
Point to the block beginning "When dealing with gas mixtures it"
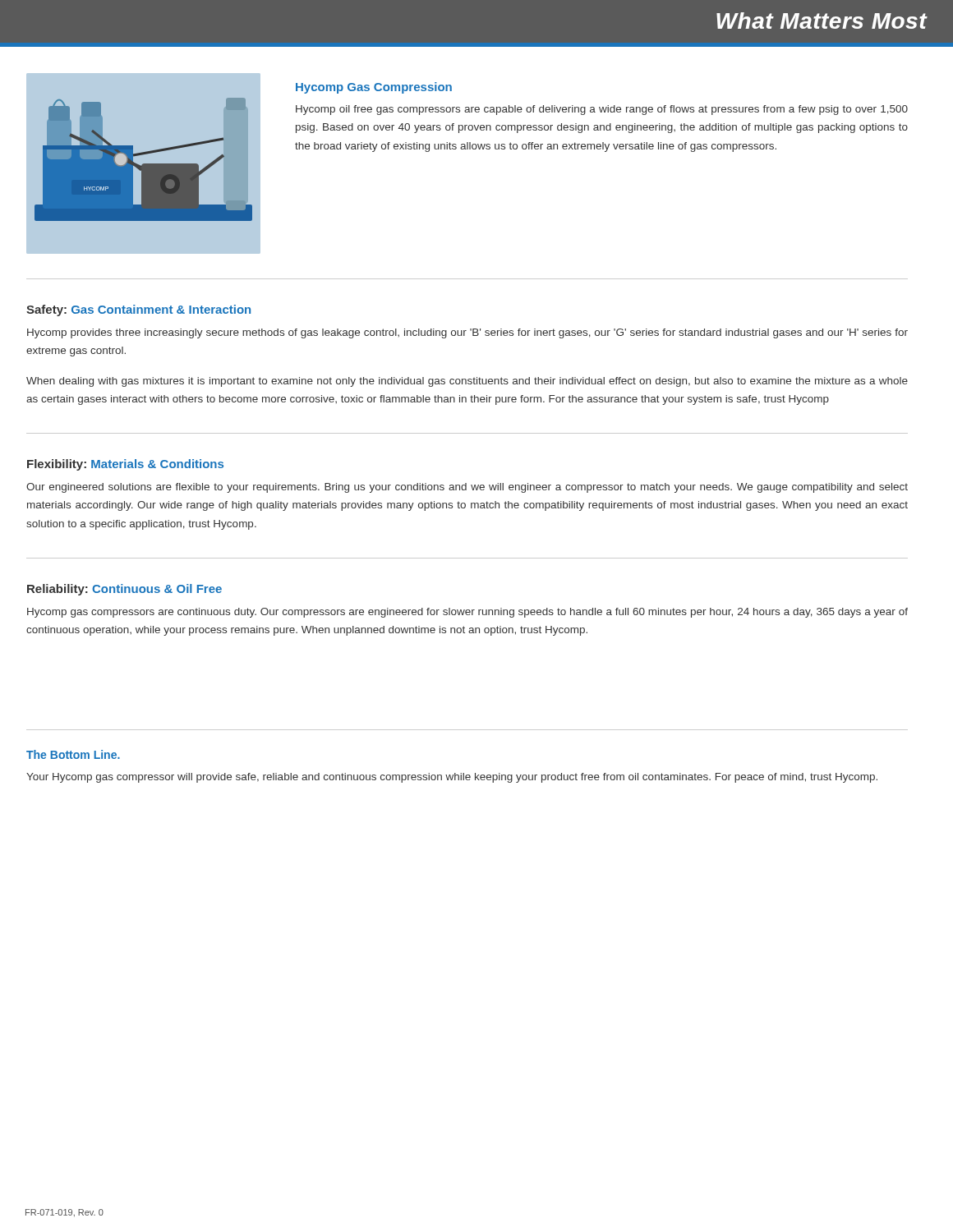pyautogui.click(x=467, y=389)
